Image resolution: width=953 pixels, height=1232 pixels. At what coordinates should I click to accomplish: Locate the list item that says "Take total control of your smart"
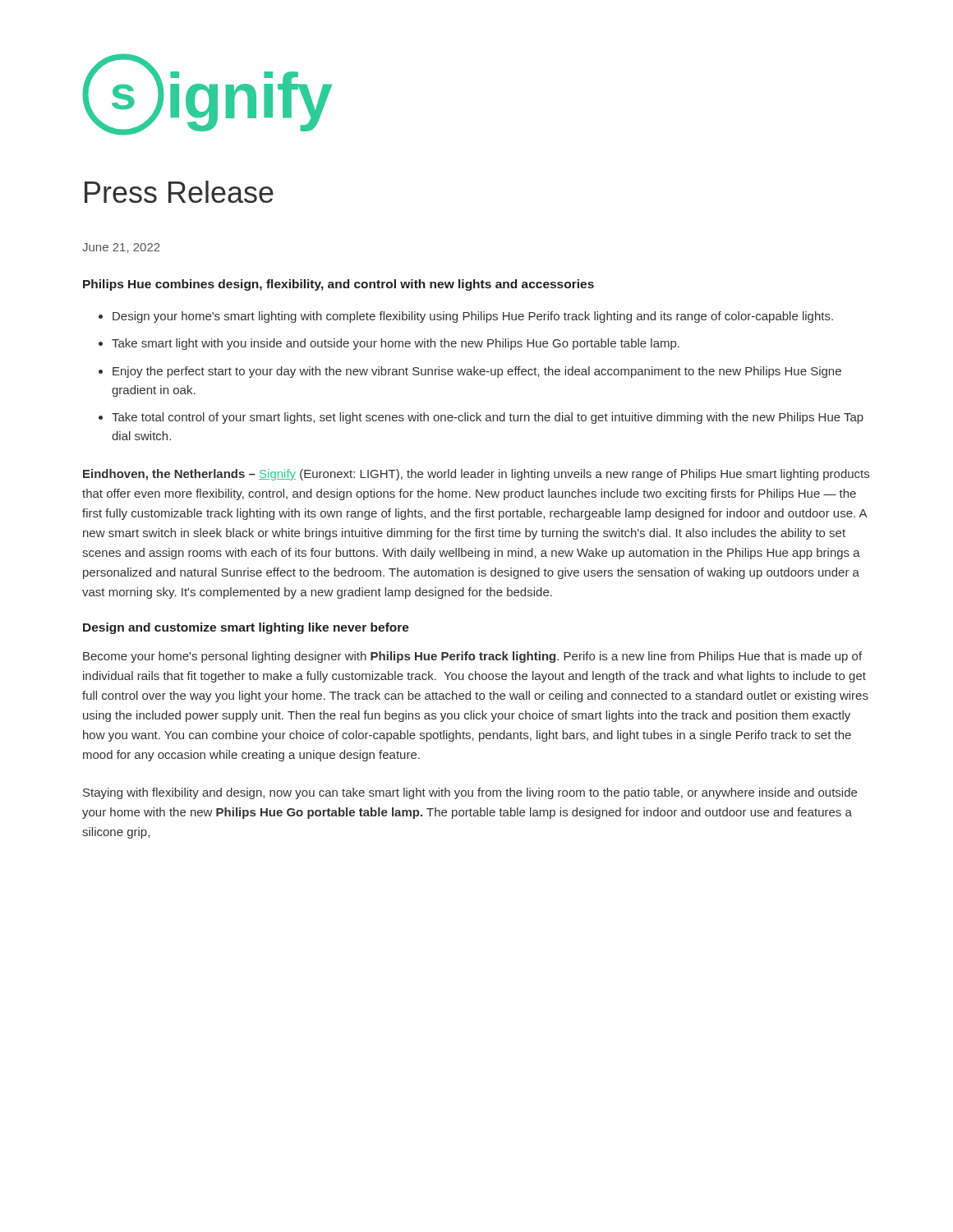(x=488, y=426)
